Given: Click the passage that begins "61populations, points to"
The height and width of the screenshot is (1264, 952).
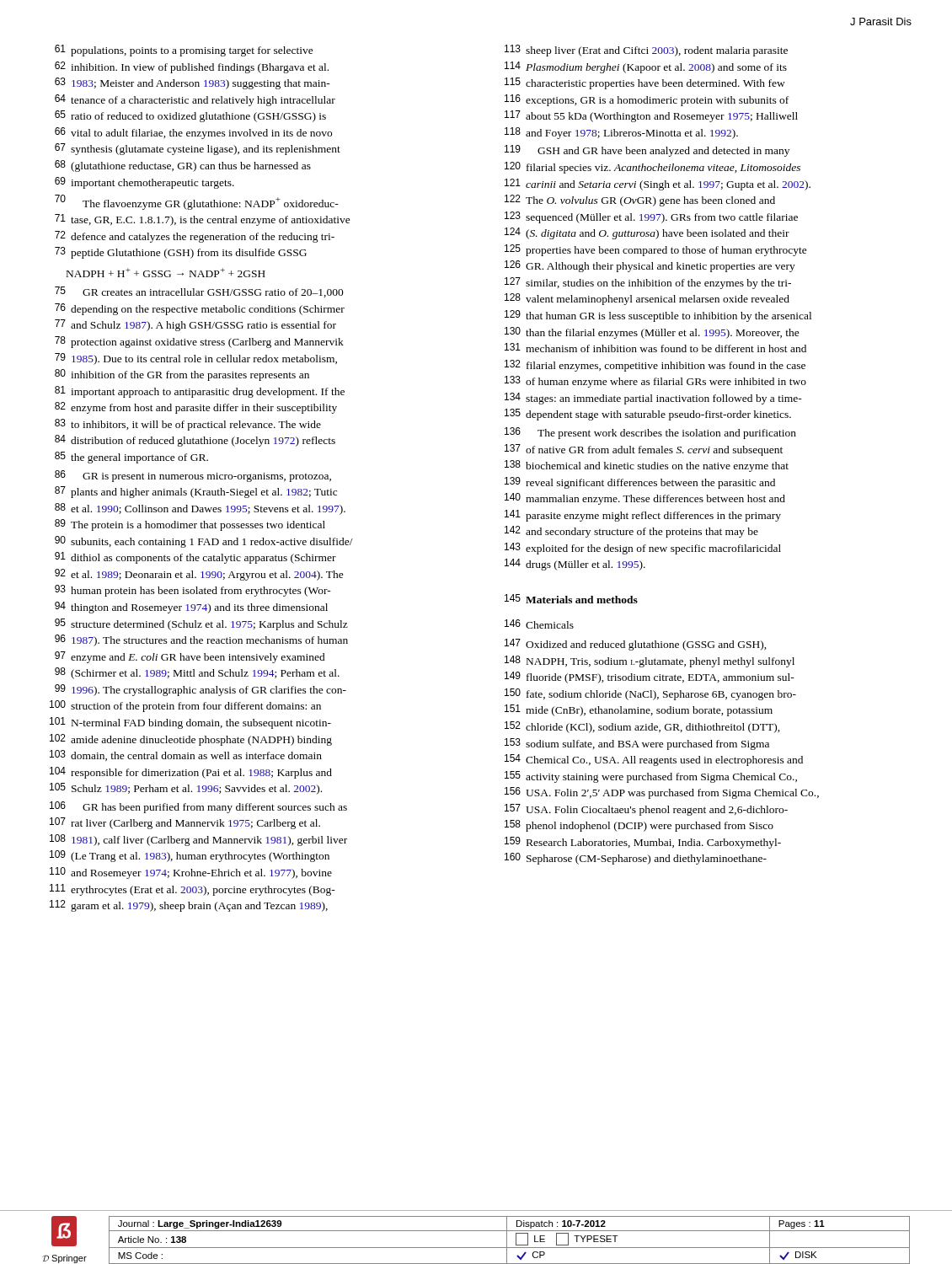Looking at the screenshot, I should (x=249, y=116).
